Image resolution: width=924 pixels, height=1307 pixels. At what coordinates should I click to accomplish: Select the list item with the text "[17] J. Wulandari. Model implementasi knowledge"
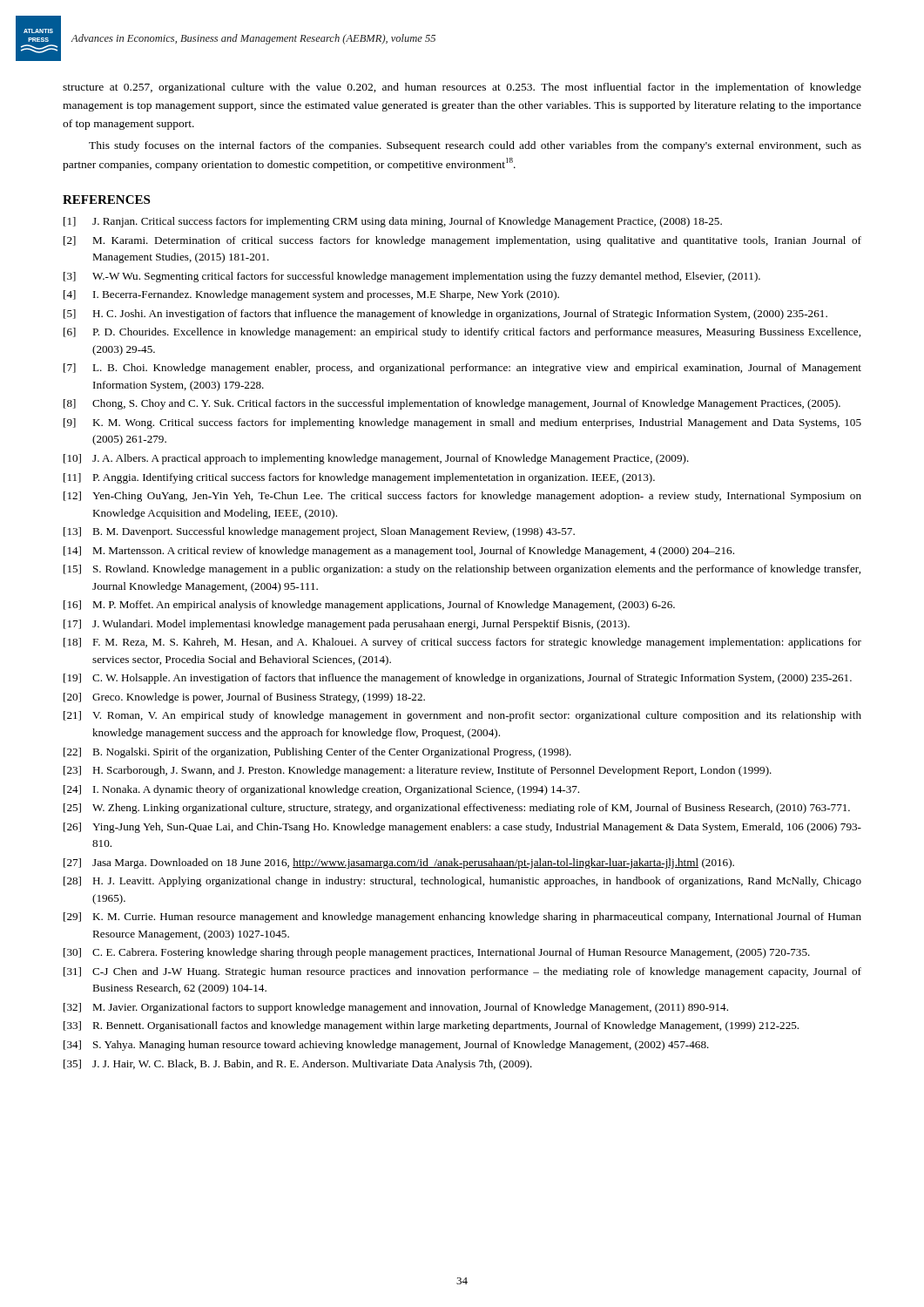(x=462, y=624)
